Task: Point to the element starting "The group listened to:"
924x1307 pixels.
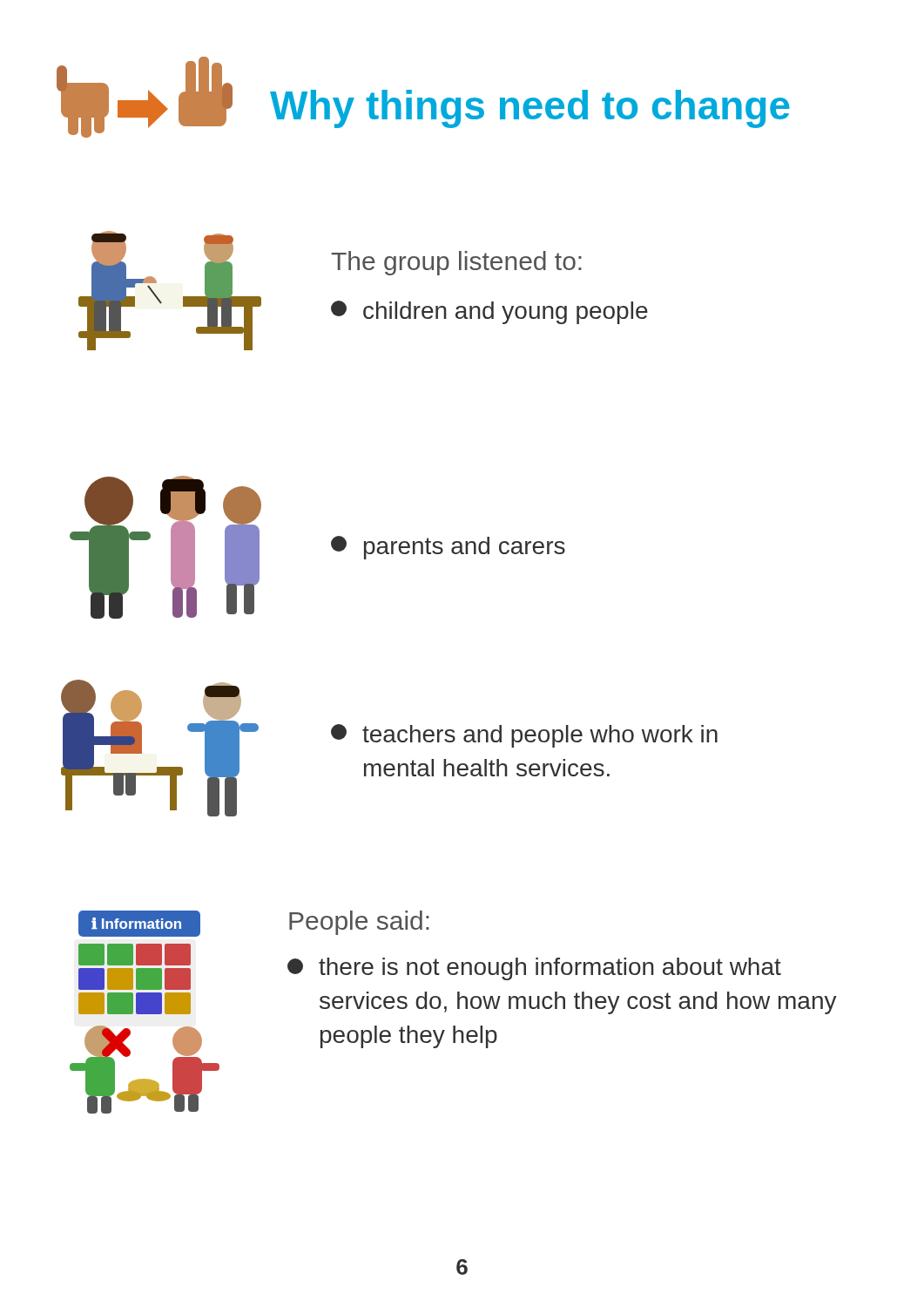Action: tap(457, 261)
